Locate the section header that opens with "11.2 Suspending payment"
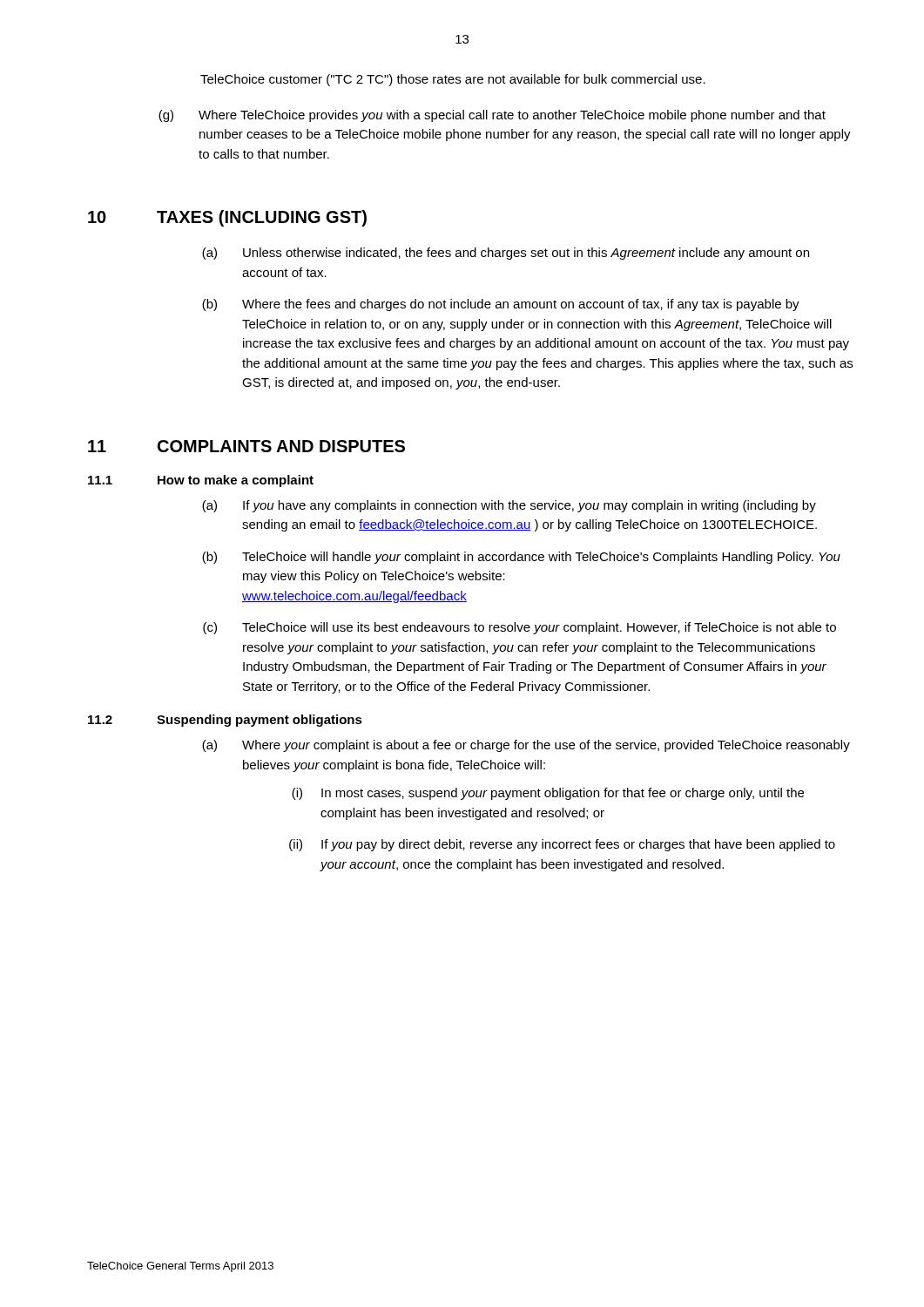The width and height of the screenshot is (924, 1307). [225, 719]
